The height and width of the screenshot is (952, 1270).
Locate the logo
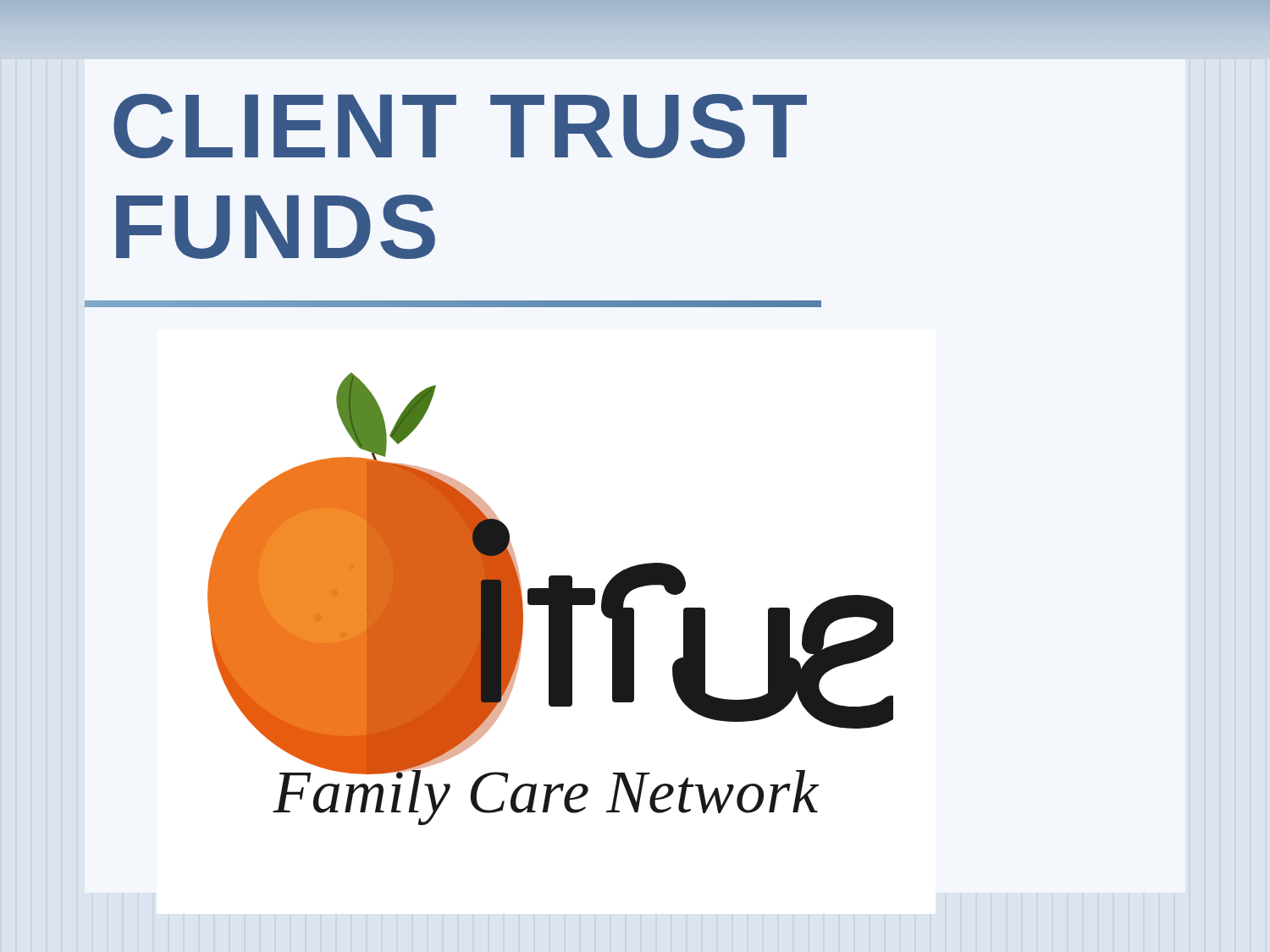[546, 622]
